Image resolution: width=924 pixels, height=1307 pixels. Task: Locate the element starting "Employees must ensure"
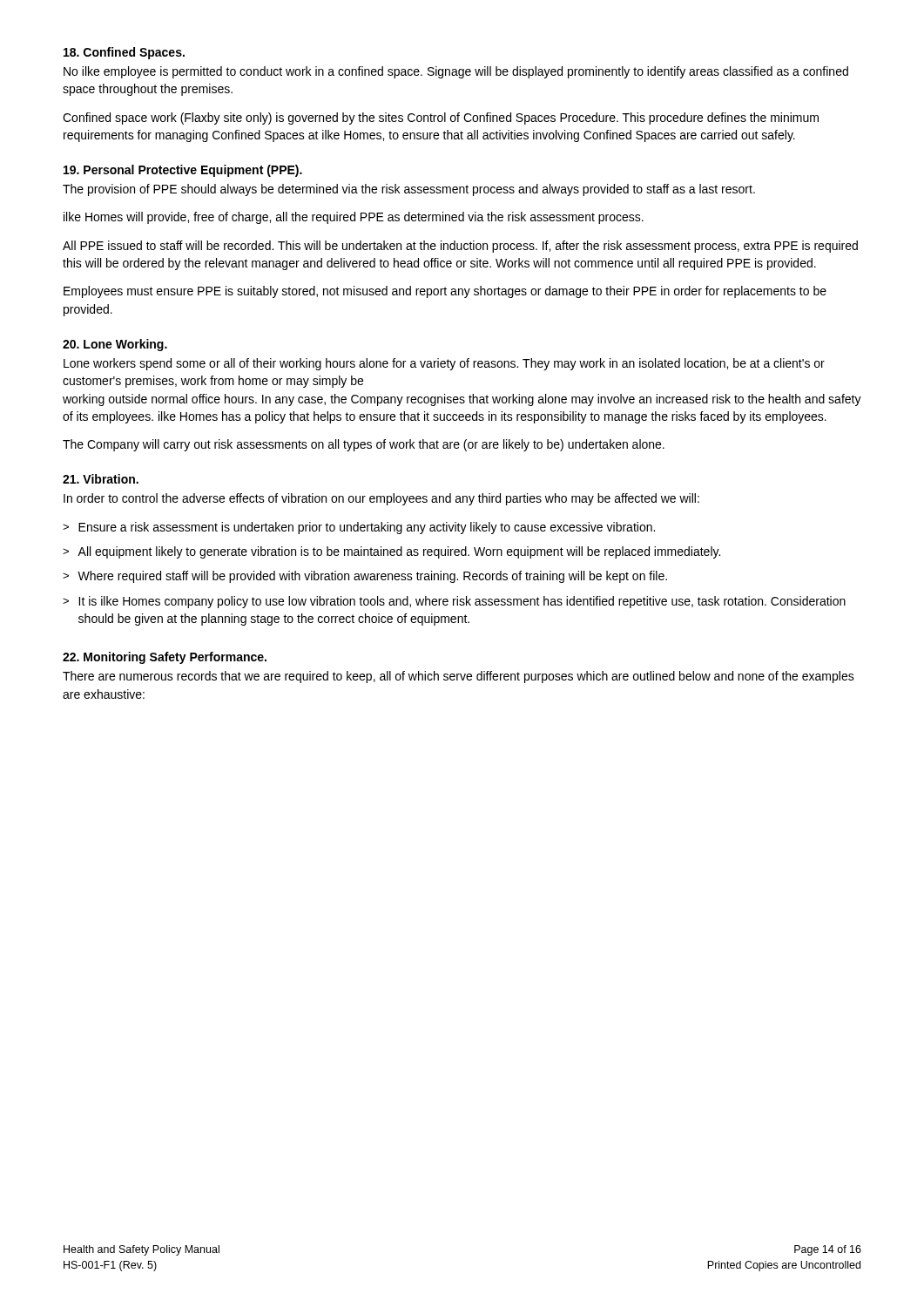(445, 300)
